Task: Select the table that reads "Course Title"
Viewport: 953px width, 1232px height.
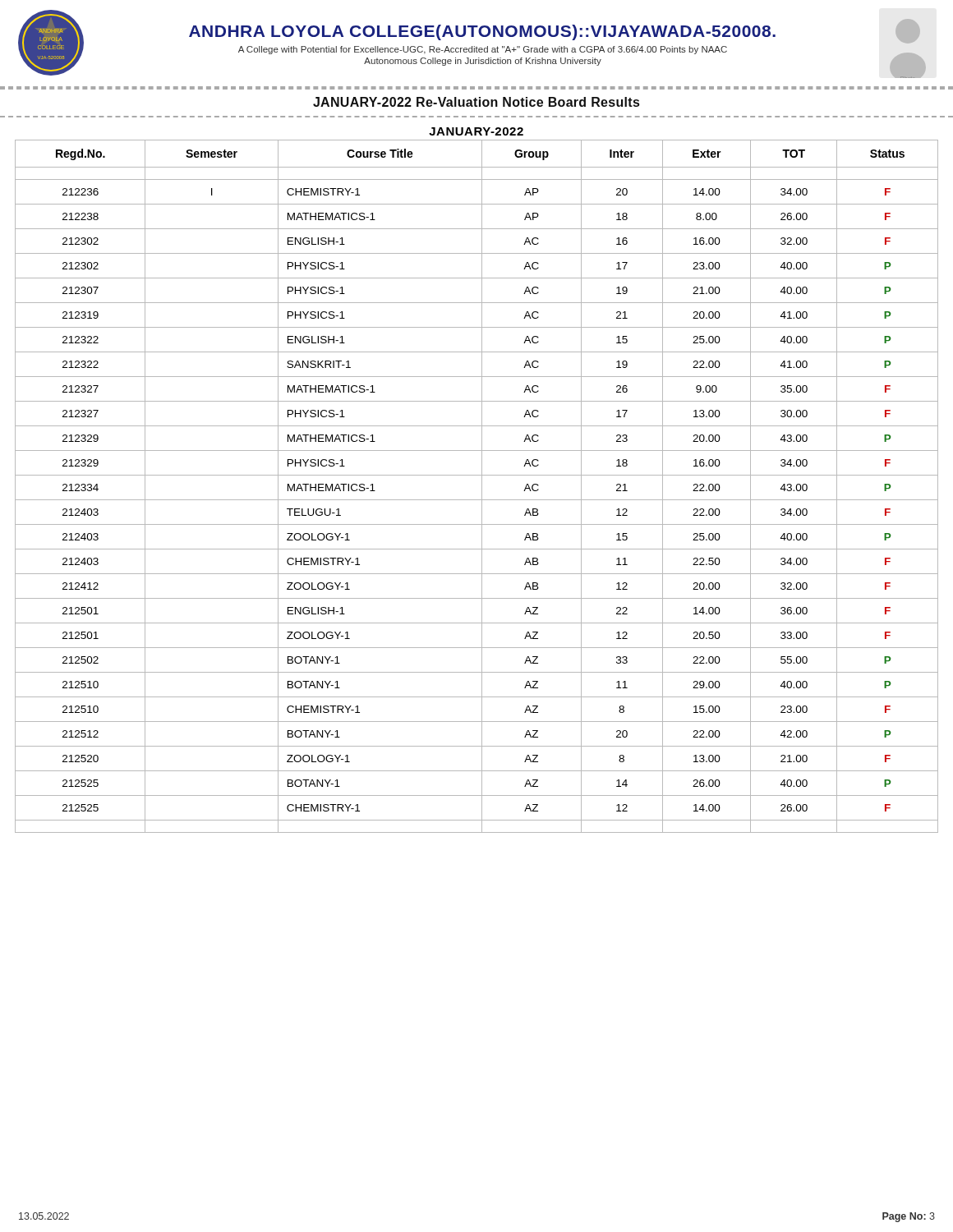Action: click(476, 486)
